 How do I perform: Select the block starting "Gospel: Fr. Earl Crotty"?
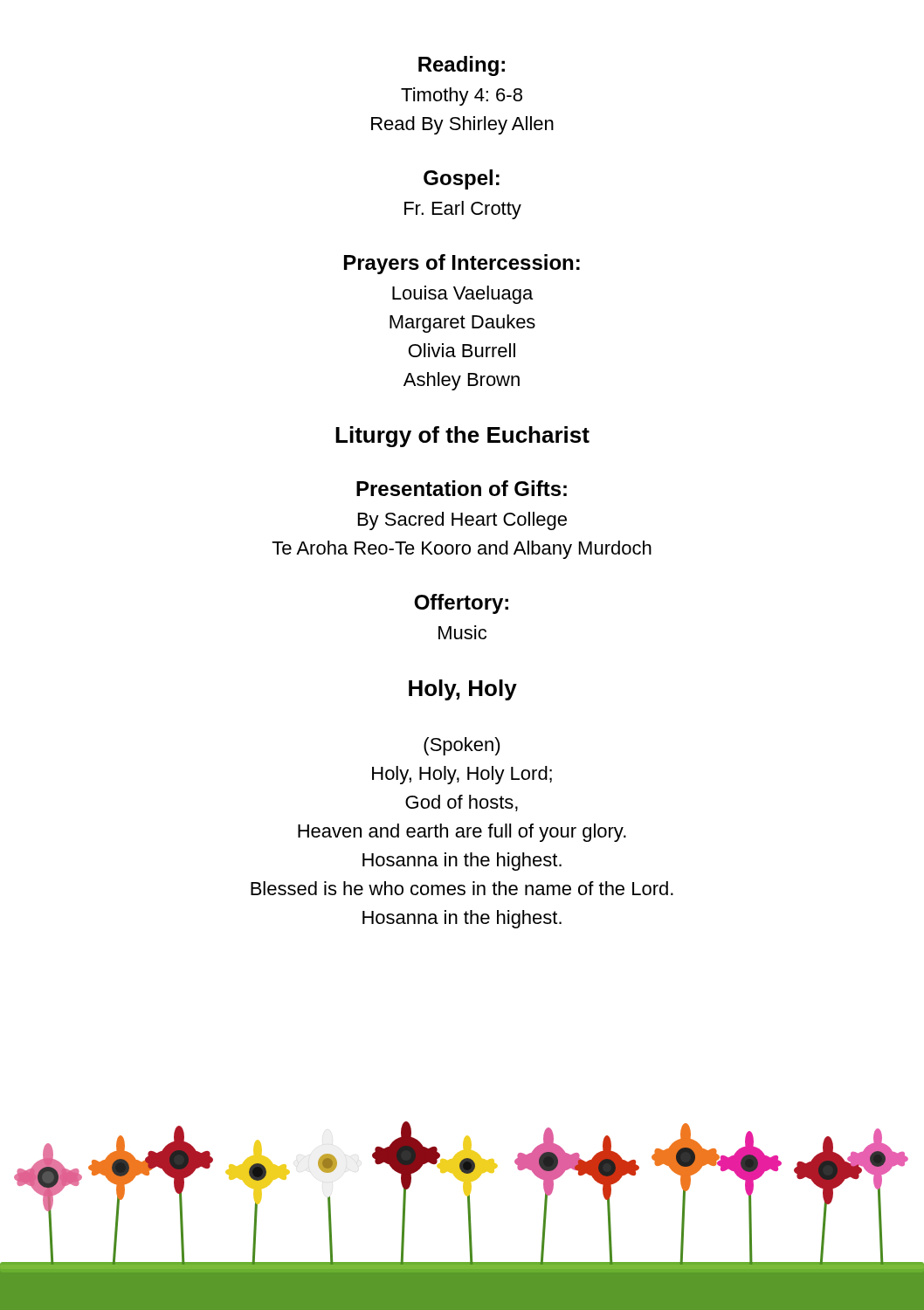click(462, 194)
